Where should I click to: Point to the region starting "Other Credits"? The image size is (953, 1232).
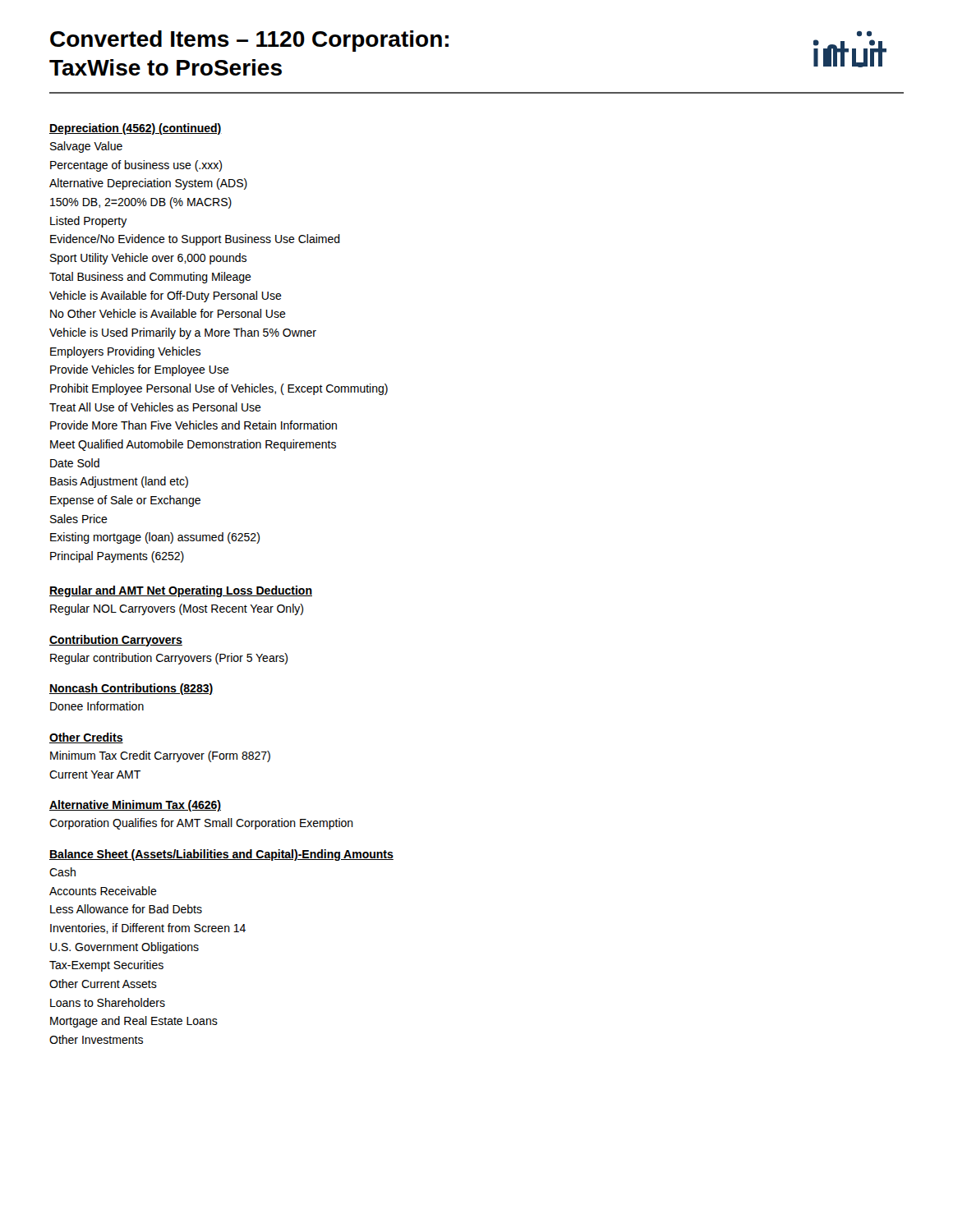coord(86,737)
